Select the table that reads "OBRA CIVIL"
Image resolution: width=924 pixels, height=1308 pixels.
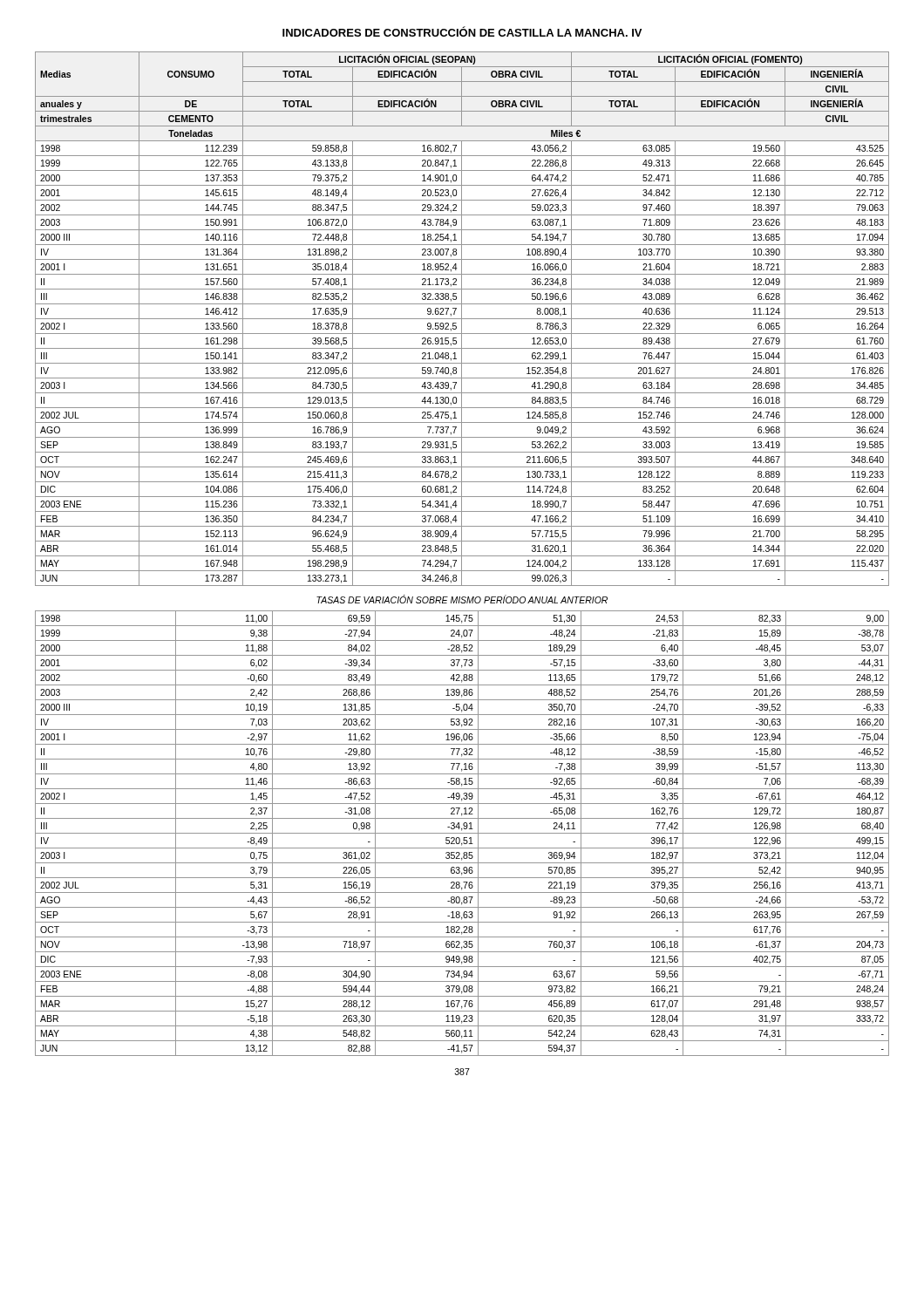click(x=462, y=319)
